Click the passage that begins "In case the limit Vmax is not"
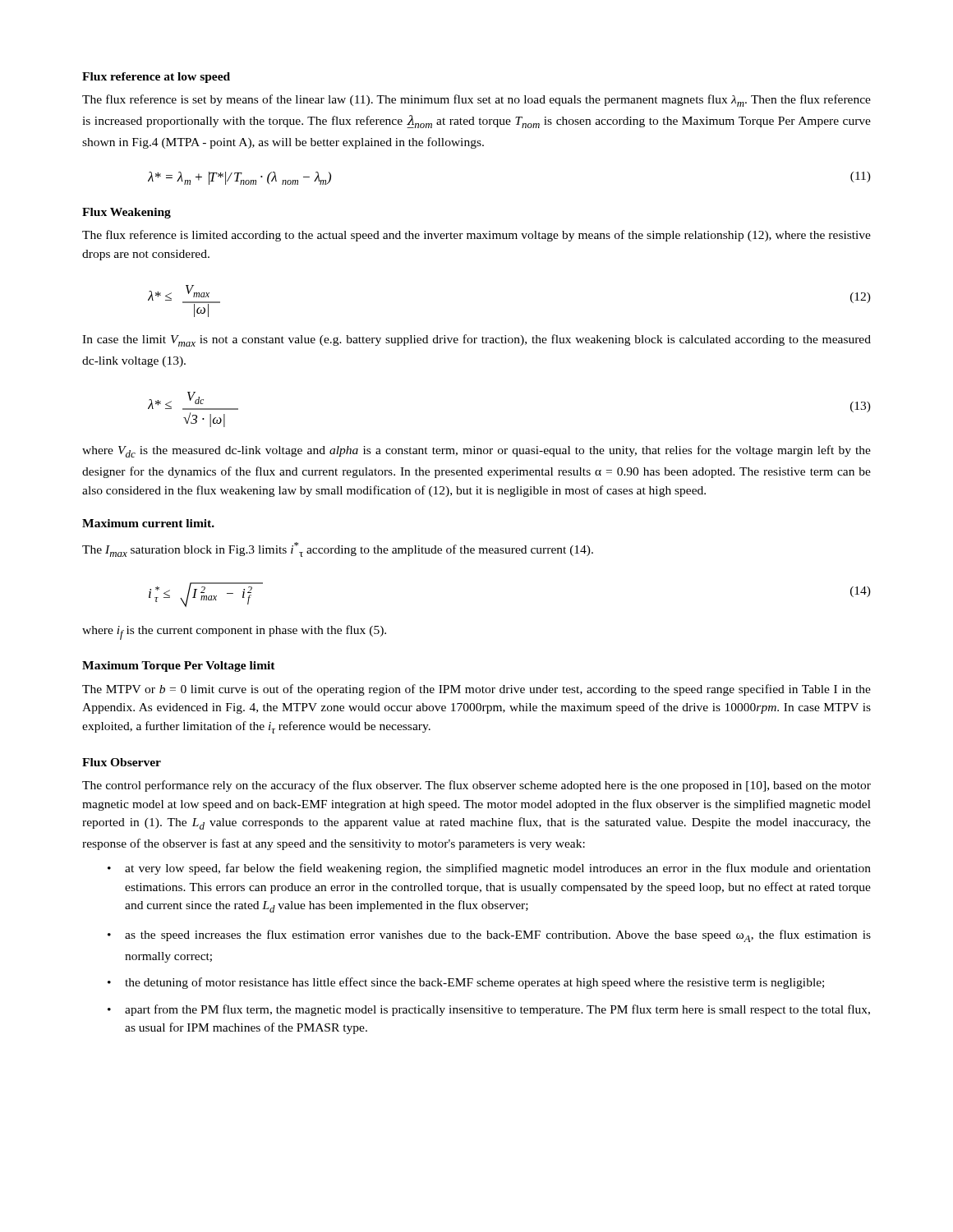Image resolution: width=953 pixels, height=1232 pixels. 476,349
